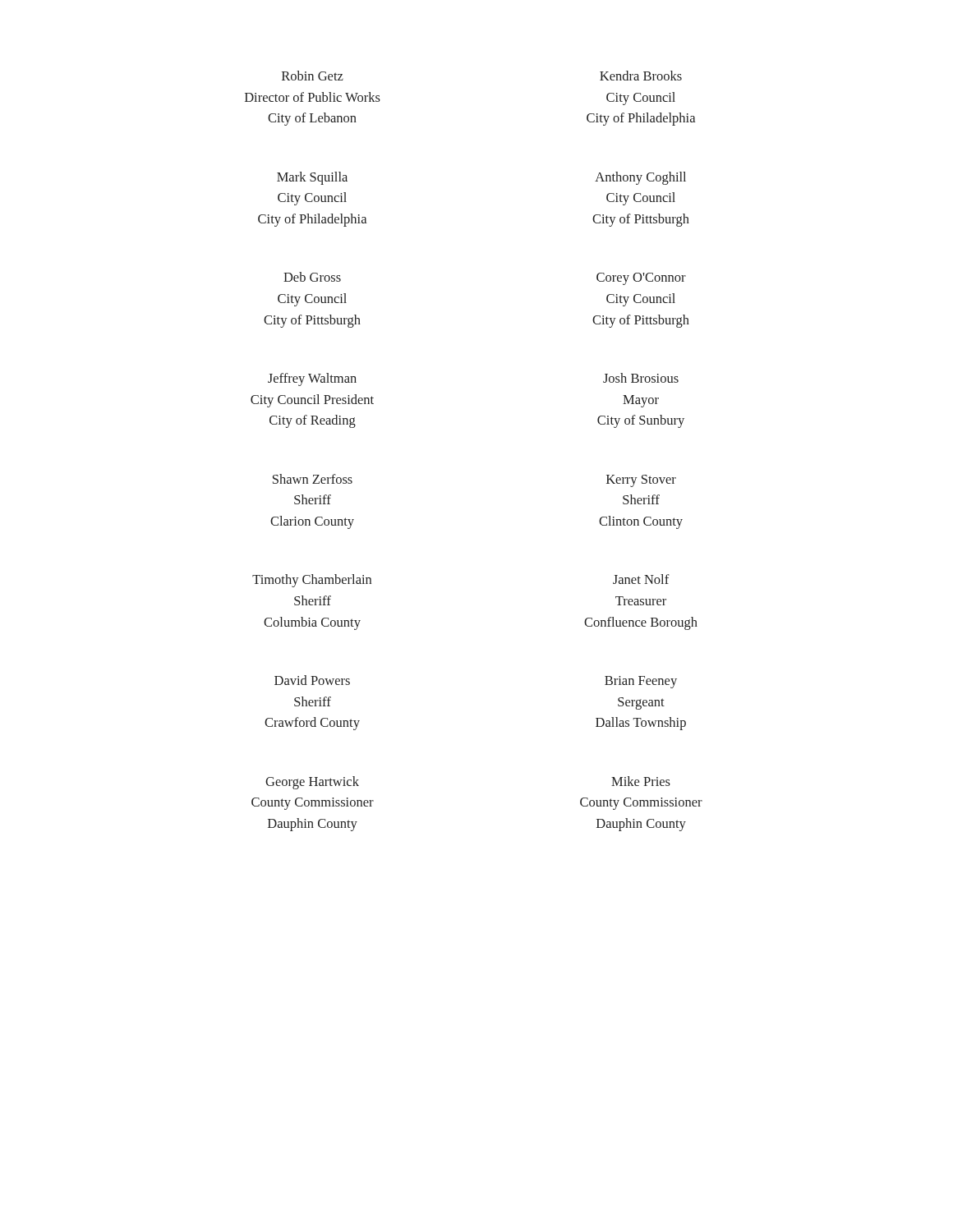The width and height of the screenshot is (953, 1232).
Task: Click on the passage starting "Kerry Stover Sheriff Clinton County"
Action: [641, 500]
